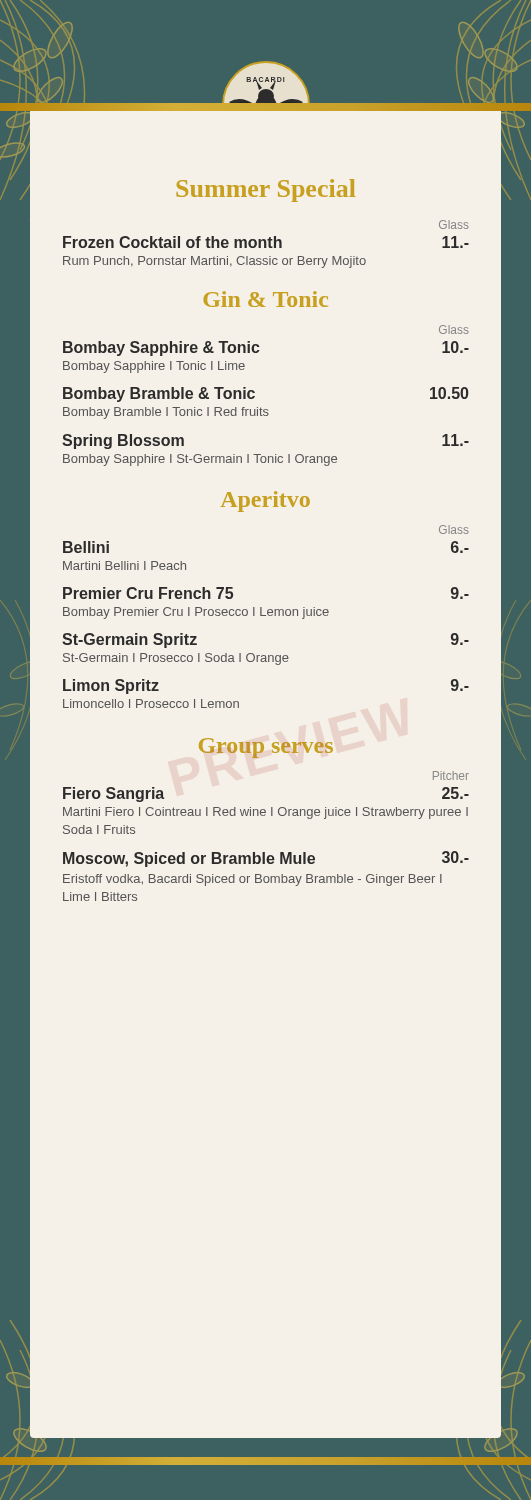531x1500 pixels.
Task: Point to the text block starting "Summer Special"
Action: pyautogui.click(x=265, y=188)
